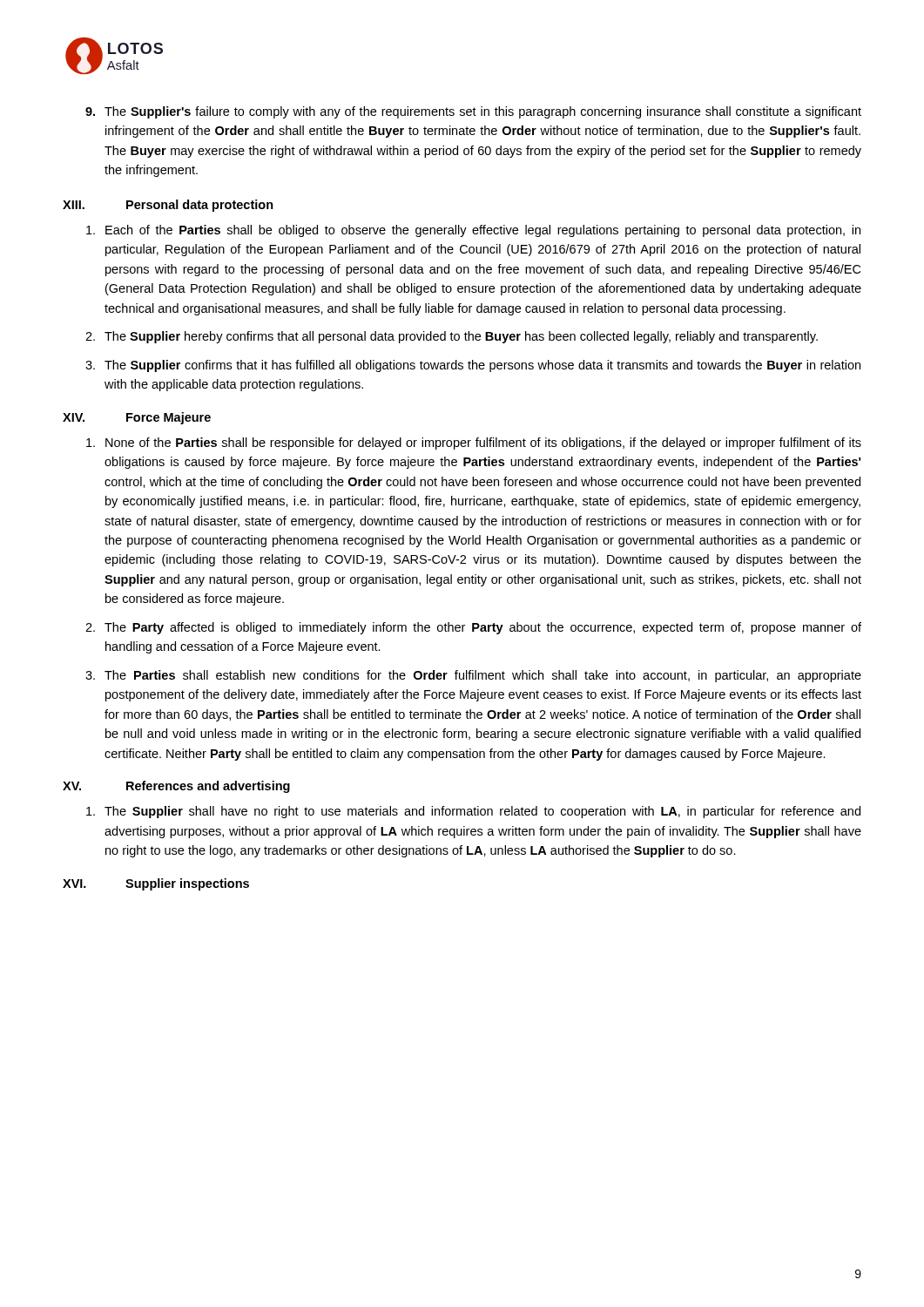Click on the block starting "XVI. Supplier inspections"
Viewport: 924px width, 1307px height.
tap(156, 884)
